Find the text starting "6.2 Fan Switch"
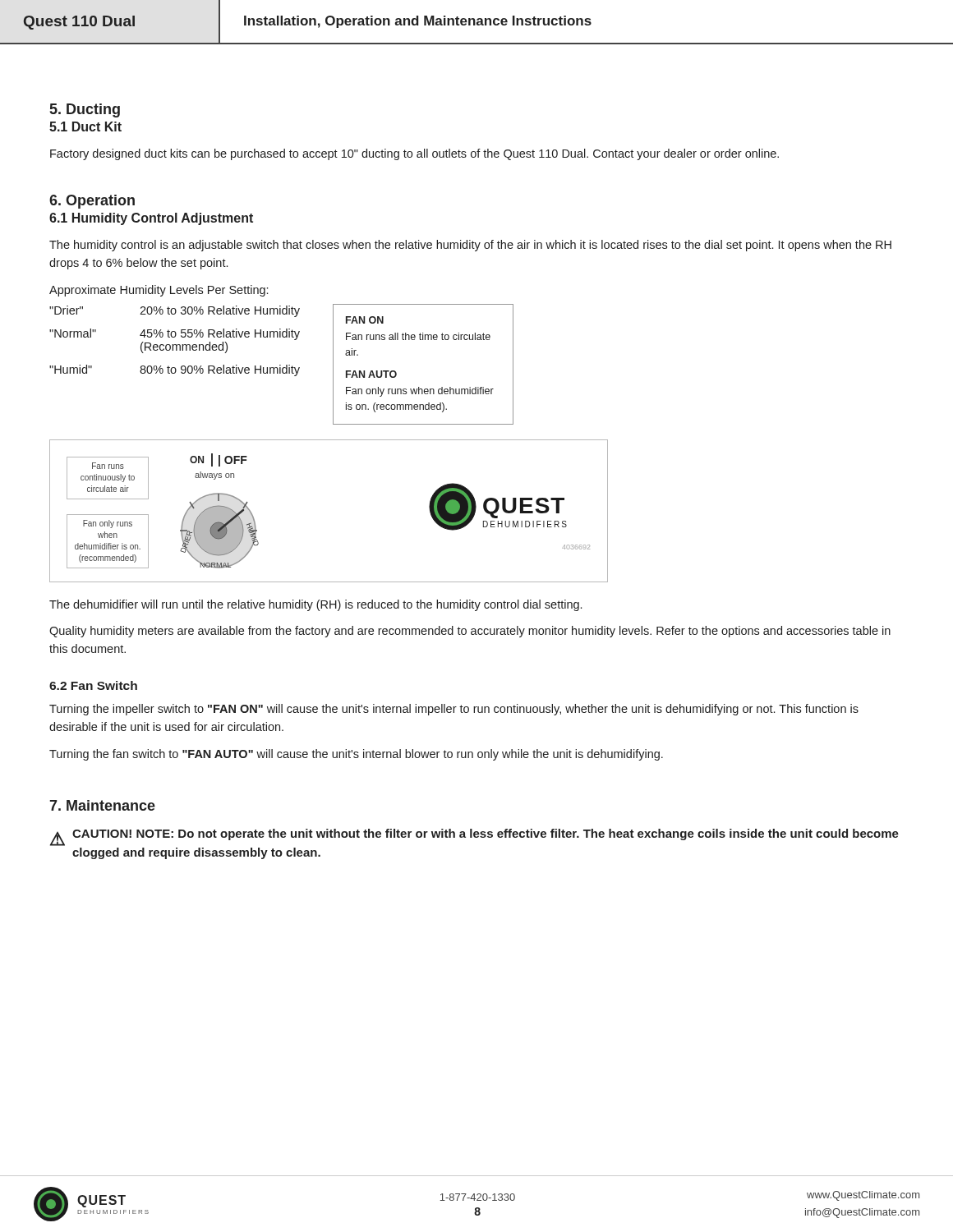The width and height of the screenshot is (953, 1232). pos(93,685)
